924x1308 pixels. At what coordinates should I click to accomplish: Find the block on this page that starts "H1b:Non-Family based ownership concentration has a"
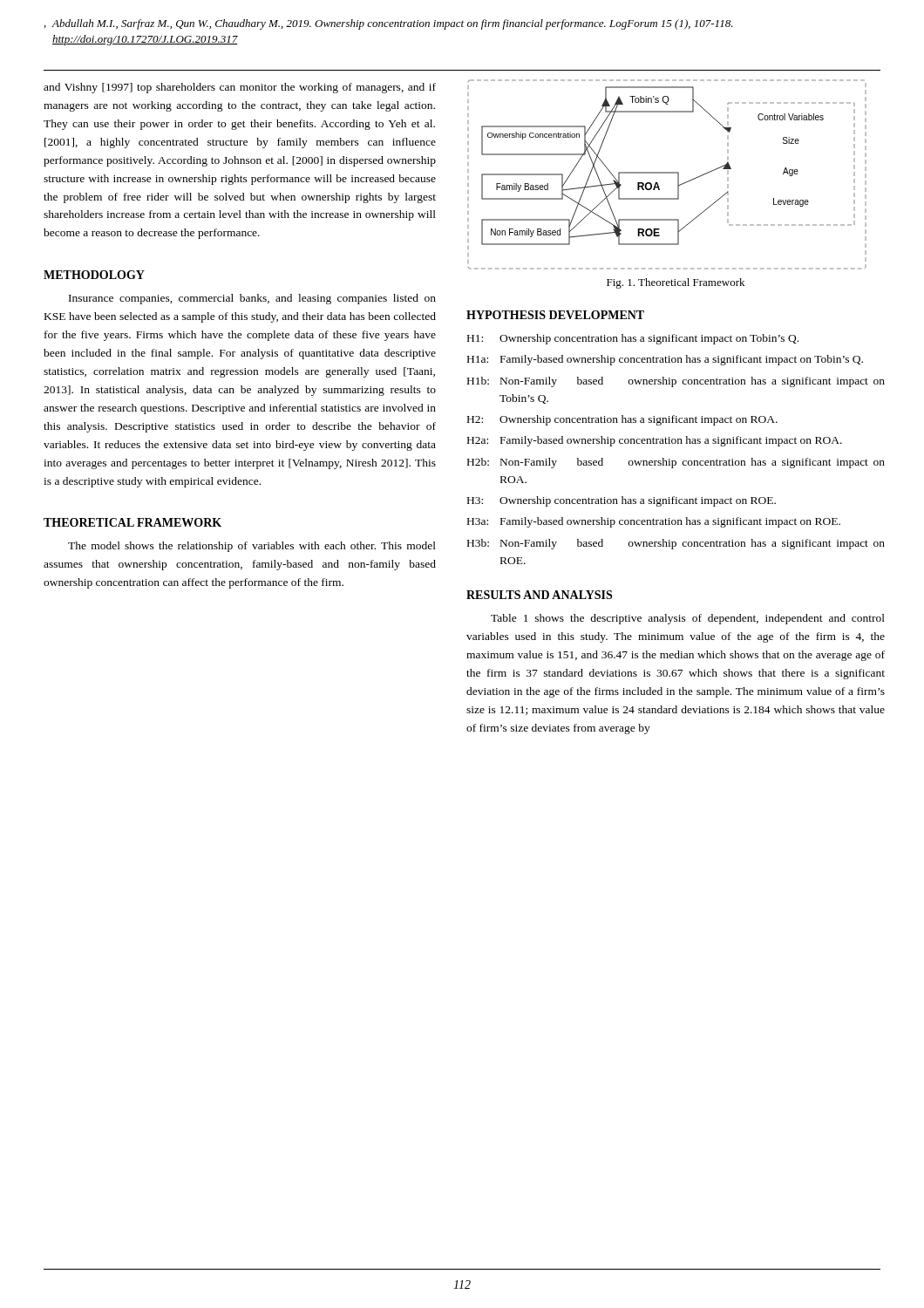click(x=676, y=390)
